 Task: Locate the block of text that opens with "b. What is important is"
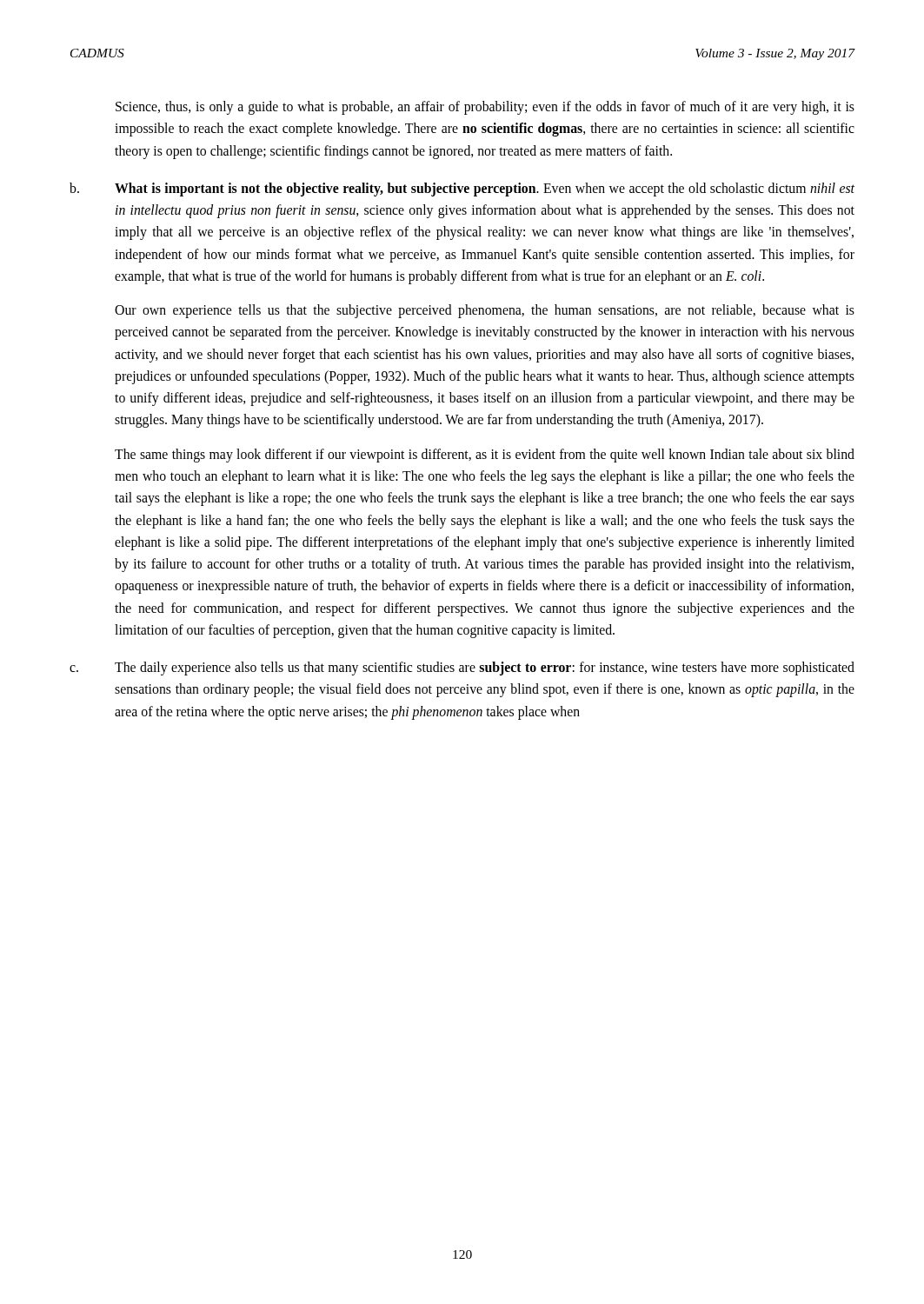pos(462,409)
